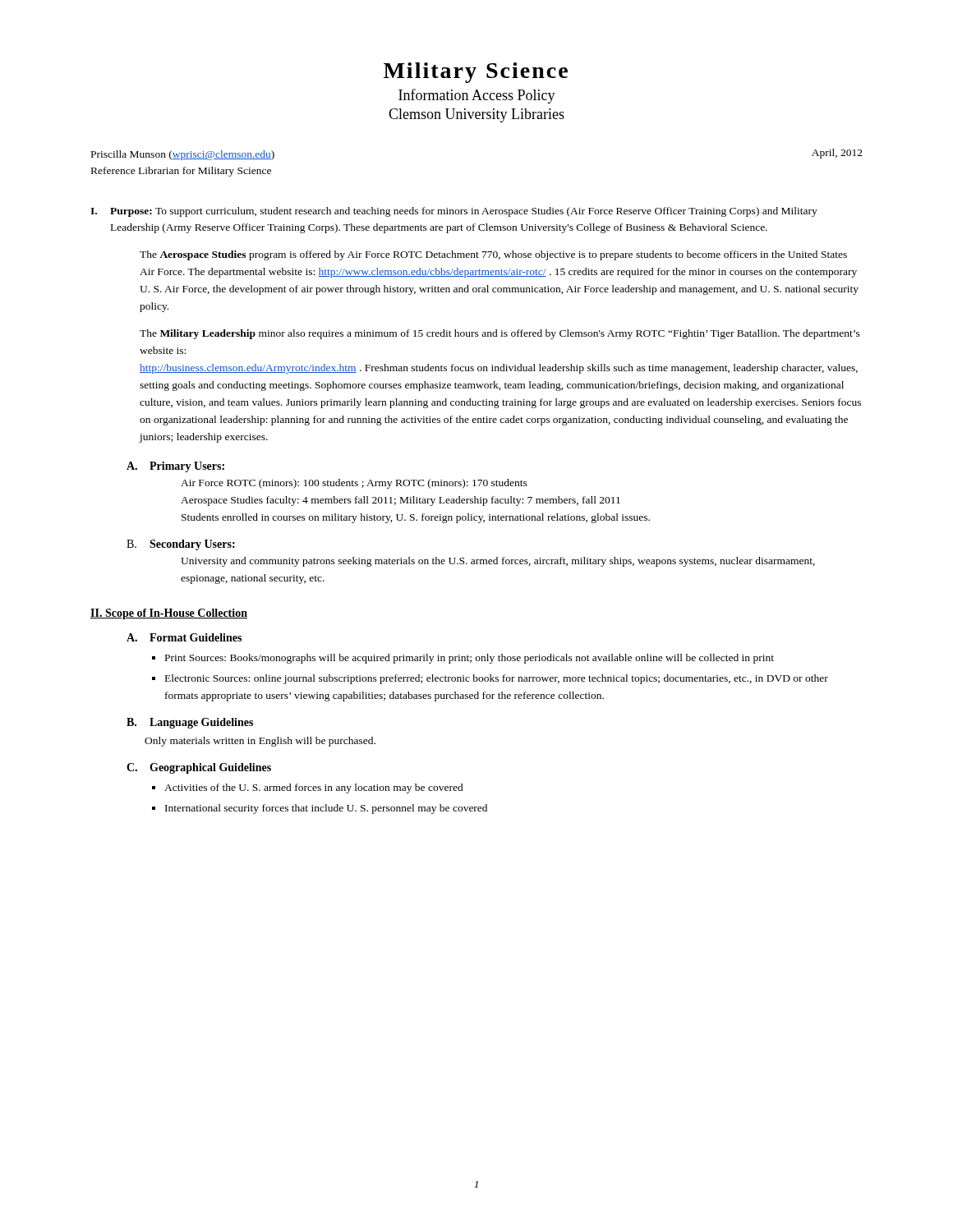Find the section header with the text "B. Language Guidelines"
953x1232 pixels.
click(x=190, y=723)
